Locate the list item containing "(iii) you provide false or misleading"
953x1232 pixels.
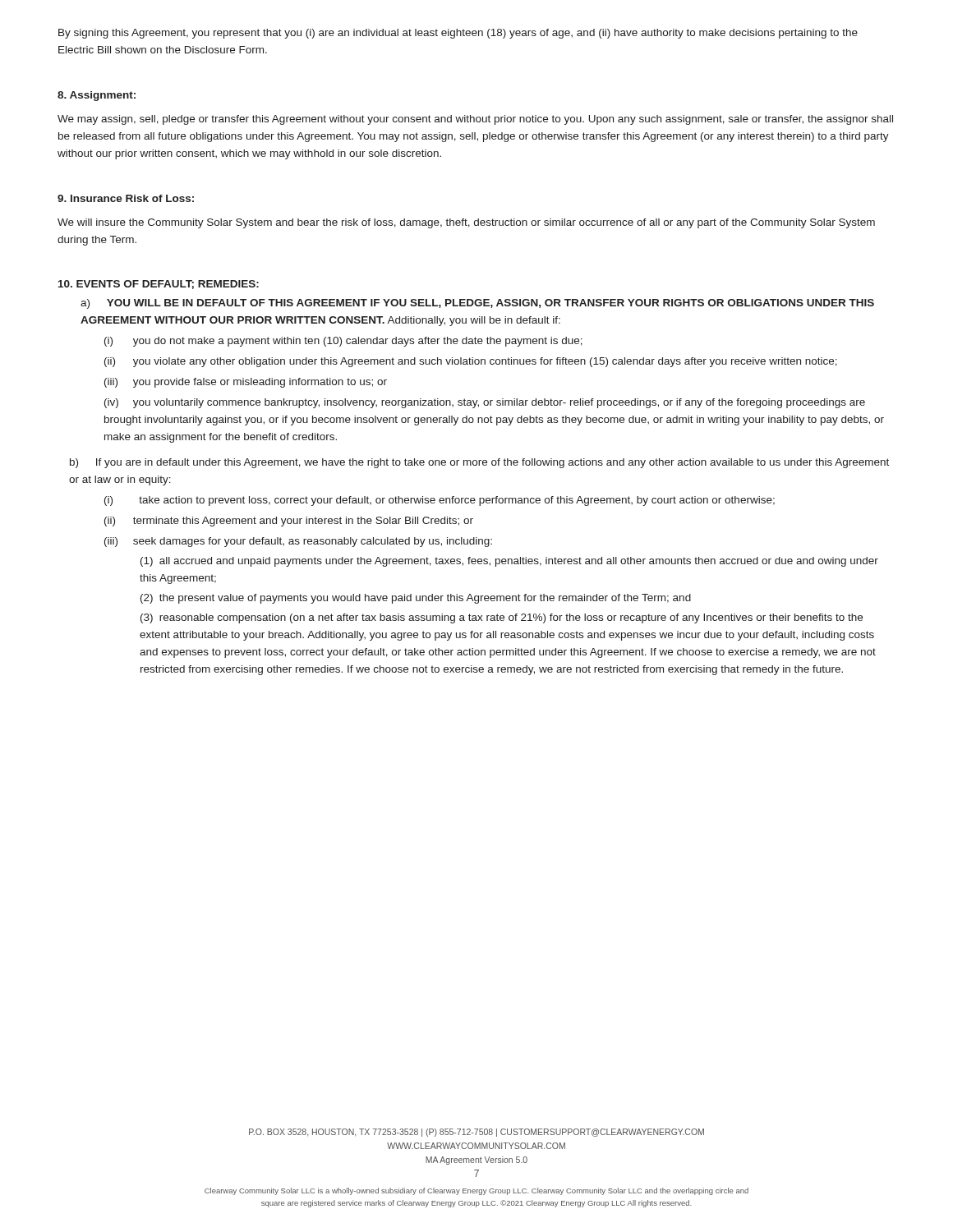[245, 382]
